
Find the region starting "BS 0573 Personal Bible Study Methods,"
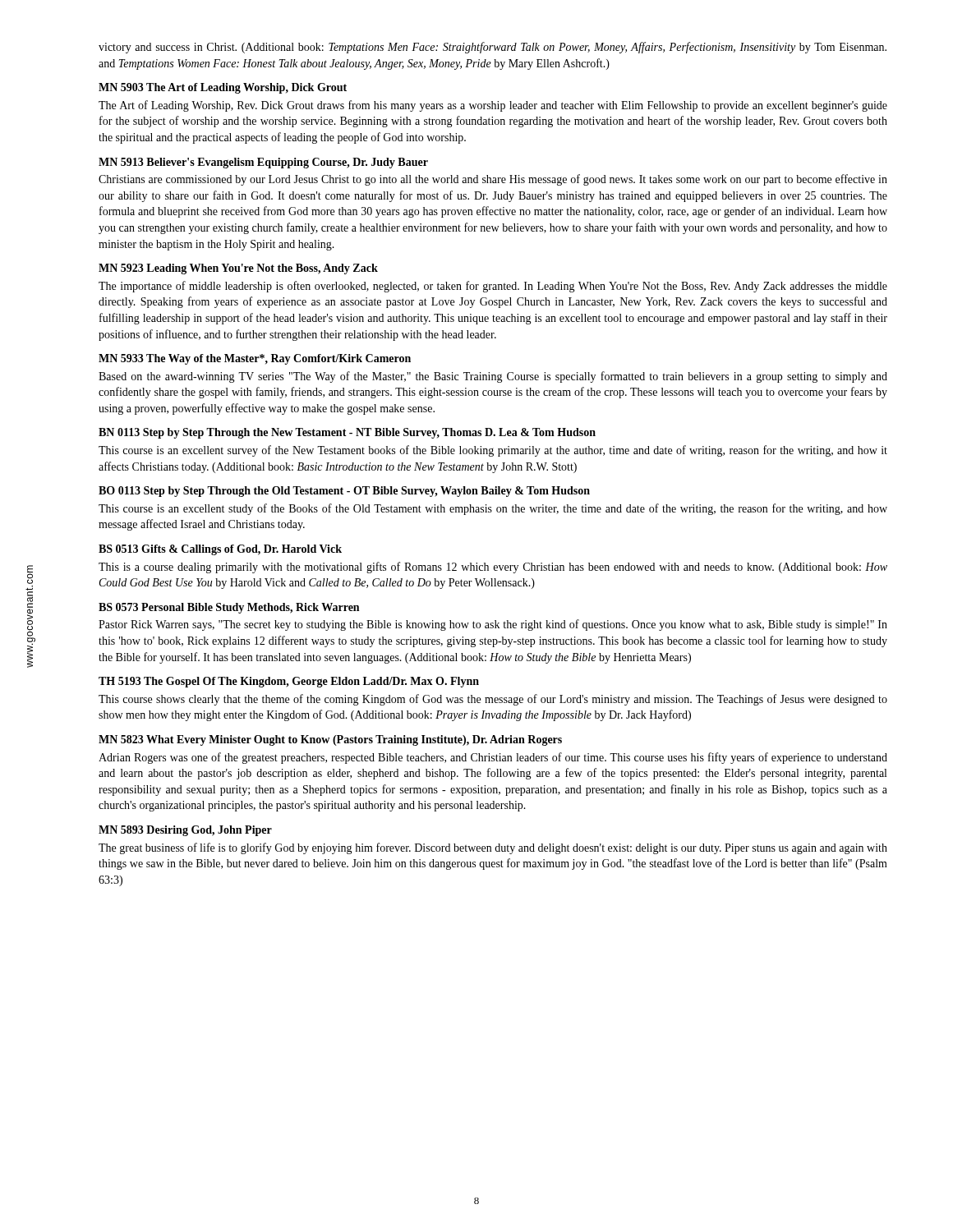(x=229, y=608)
